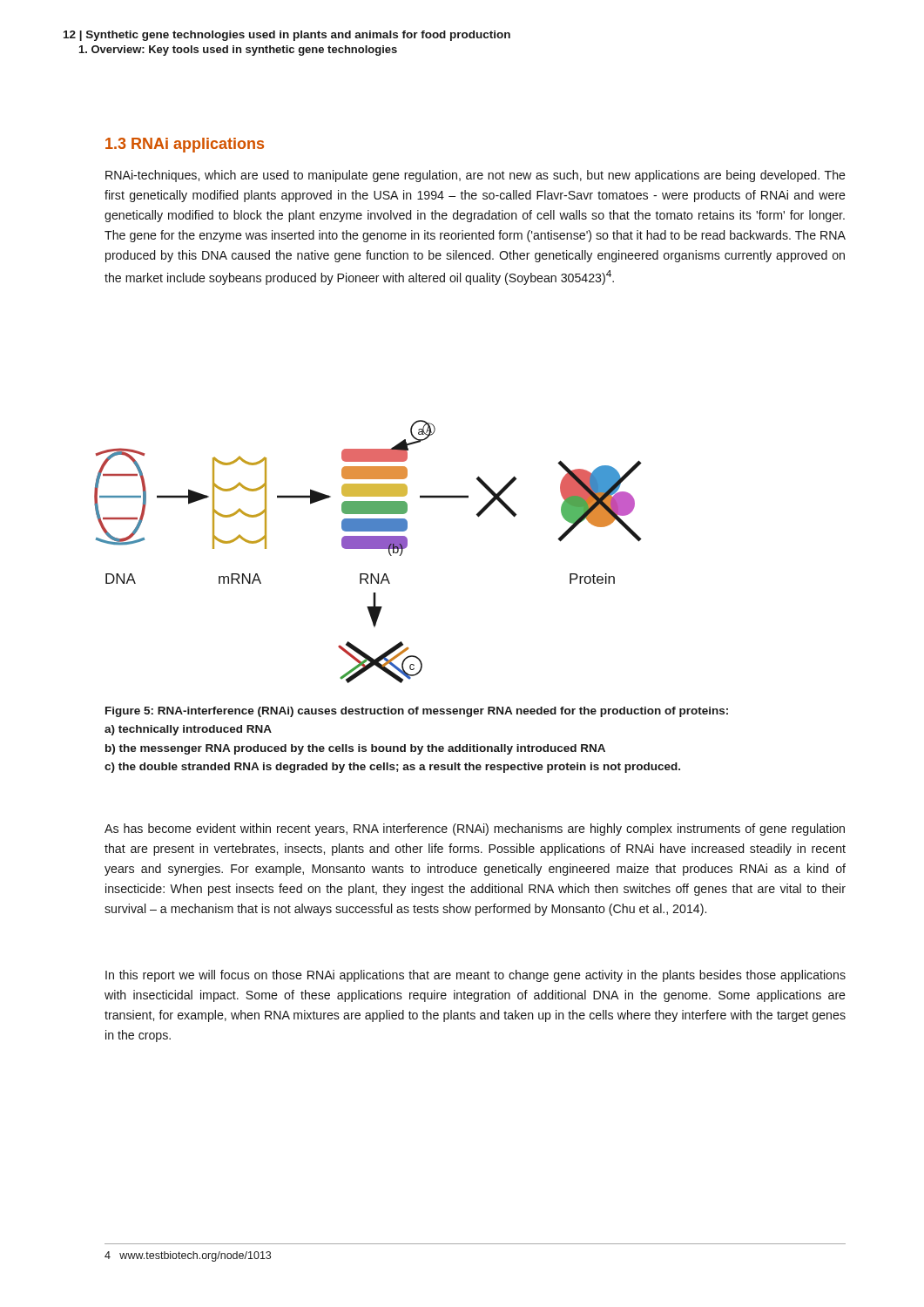Screen dimensions: 1307x924
Task: Click the passage that begins "RNAi-techniques, which are used to manipulate"
Action: 475,226
